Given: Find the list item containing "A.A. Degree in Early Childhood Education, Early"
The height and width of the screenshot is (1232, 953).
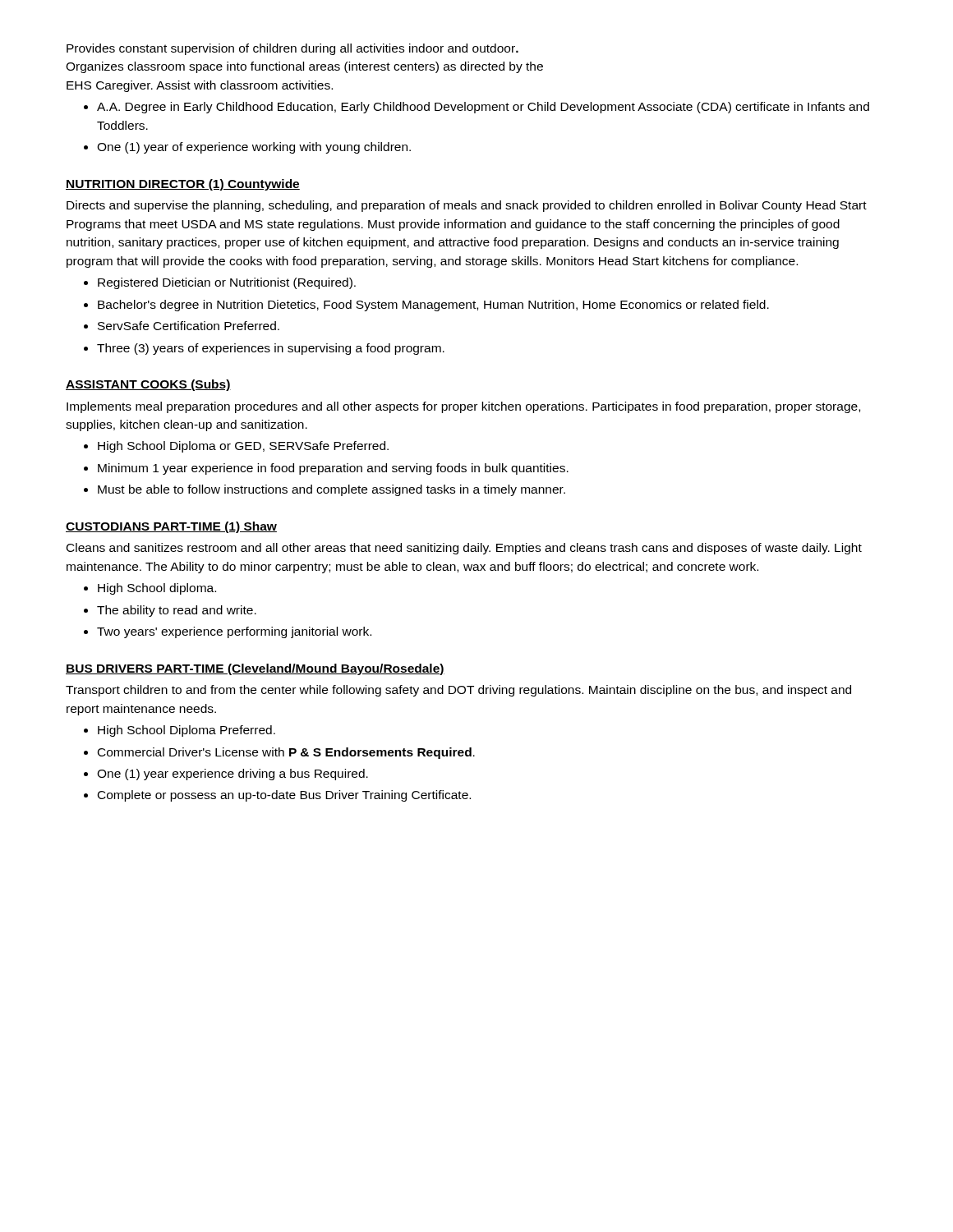Looking at the screenshot, I should (483, 116).
